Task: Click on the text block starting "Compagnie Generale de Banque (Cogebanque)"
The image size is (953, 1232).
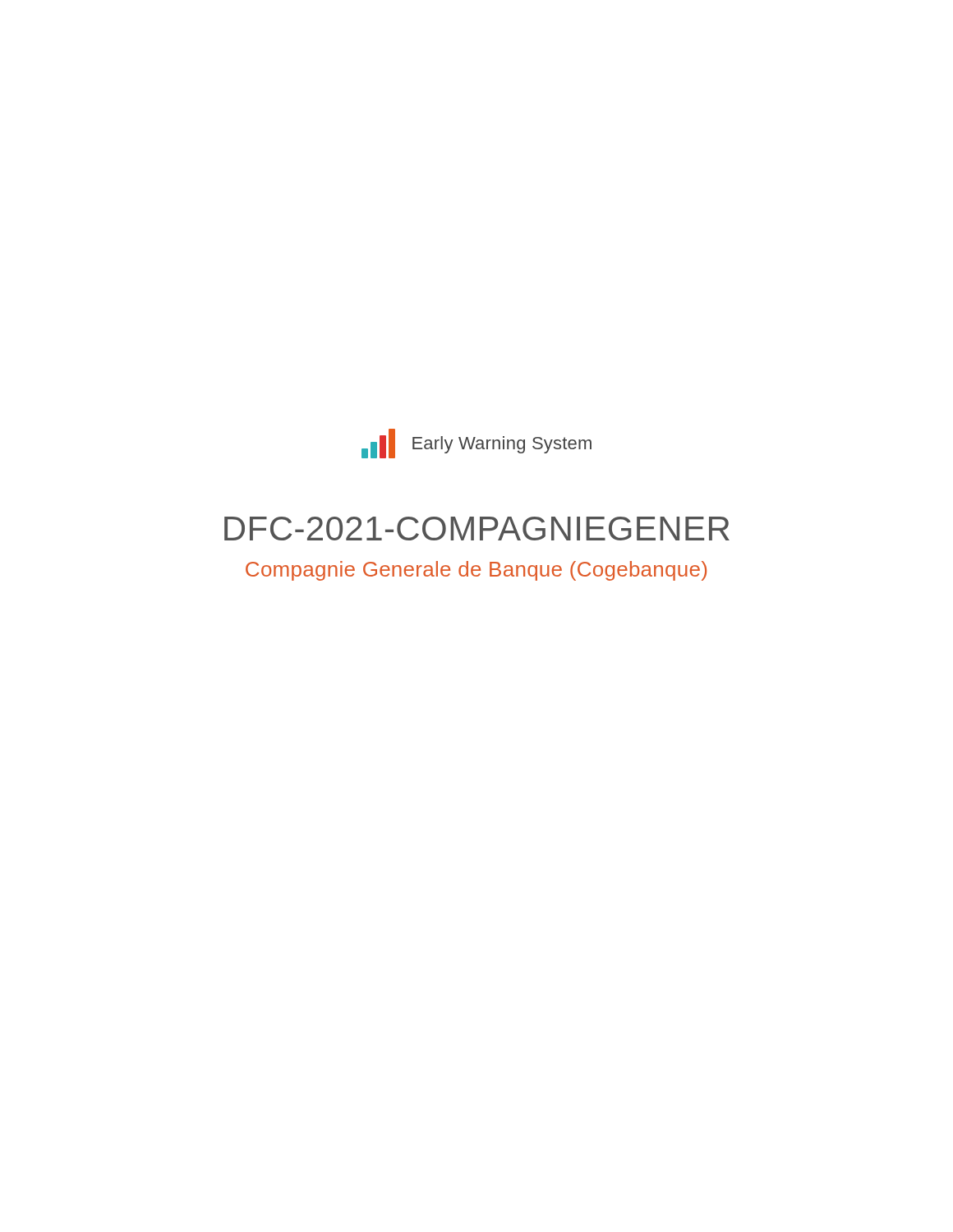Action: pyautogui.click(x=476, y=569)
